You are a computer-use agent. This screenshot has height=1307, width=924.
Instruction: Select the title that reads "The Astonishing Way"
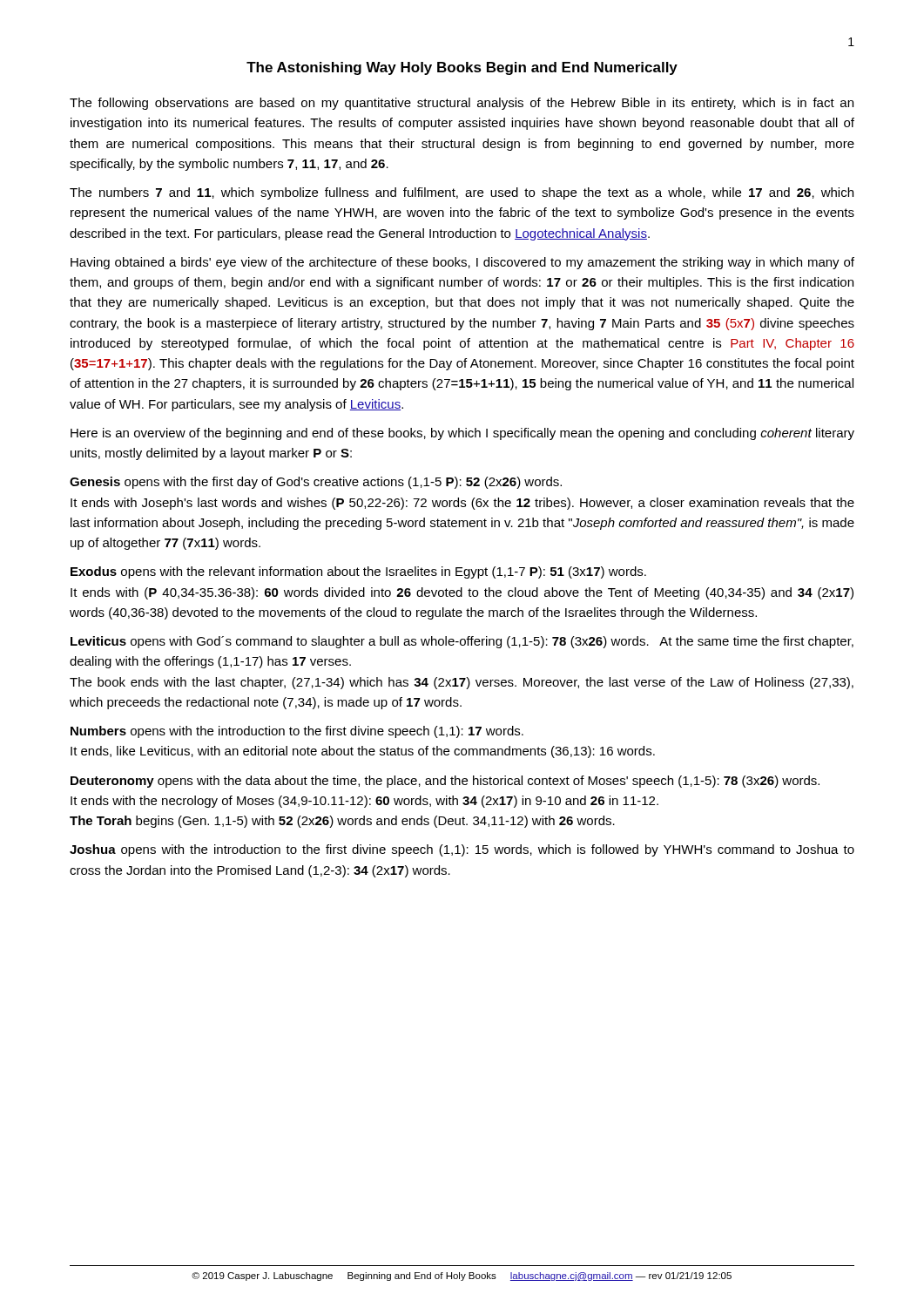point(462,68)
